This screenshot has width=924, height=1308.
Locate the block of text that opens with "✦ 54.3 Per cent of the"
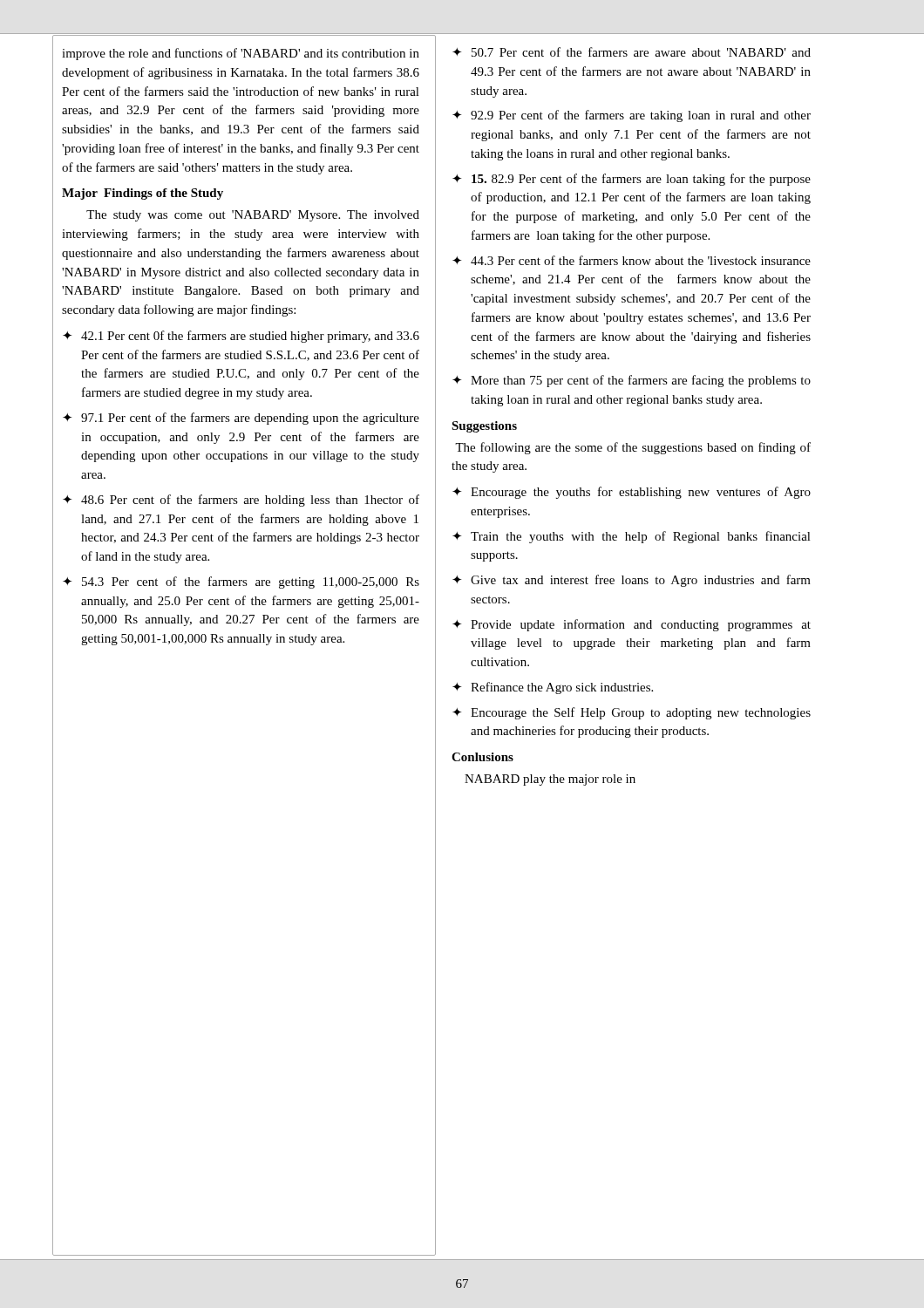coord(241,611)
